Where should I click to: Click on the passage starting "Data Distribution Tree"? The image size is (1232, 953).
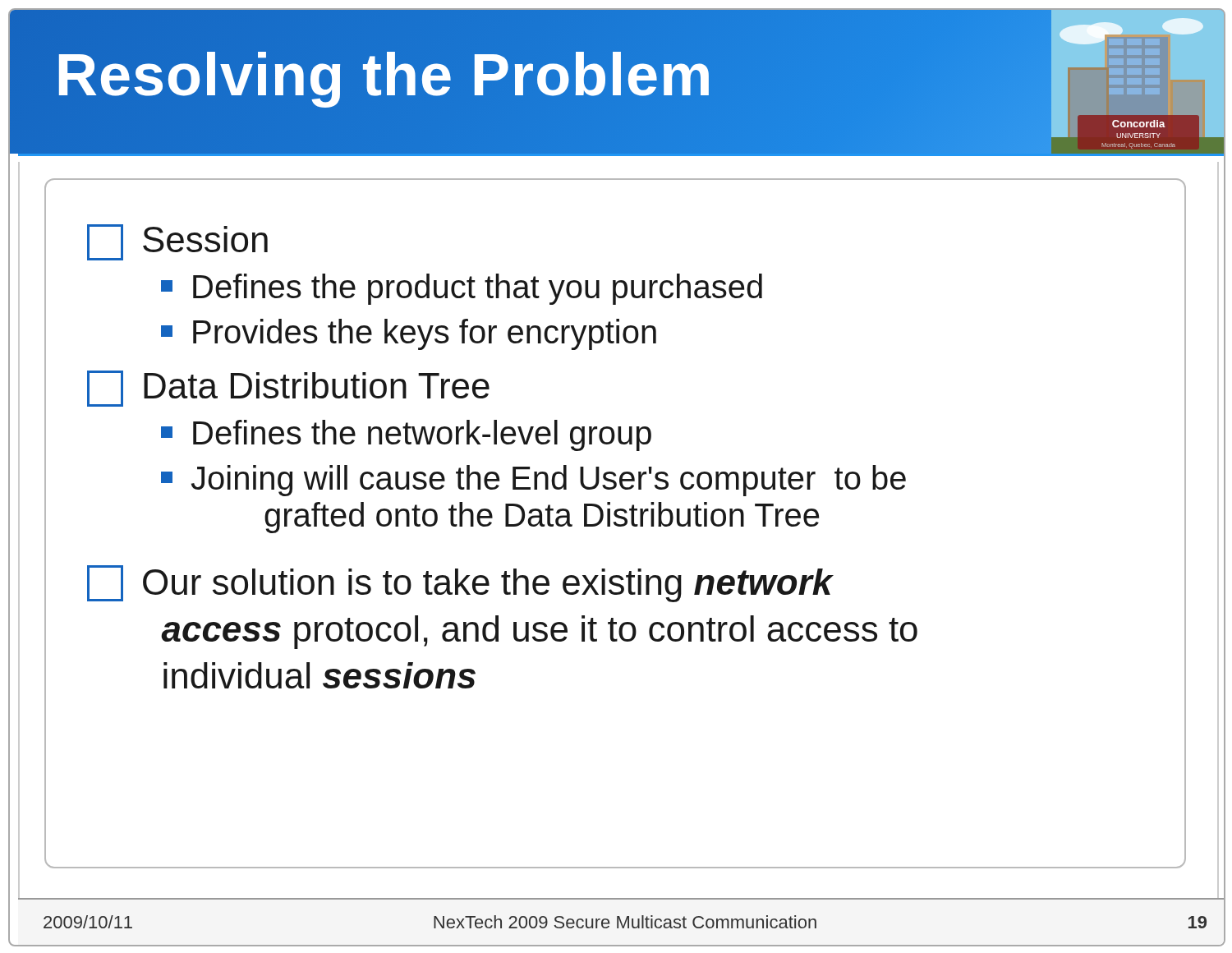coord(289,386)
